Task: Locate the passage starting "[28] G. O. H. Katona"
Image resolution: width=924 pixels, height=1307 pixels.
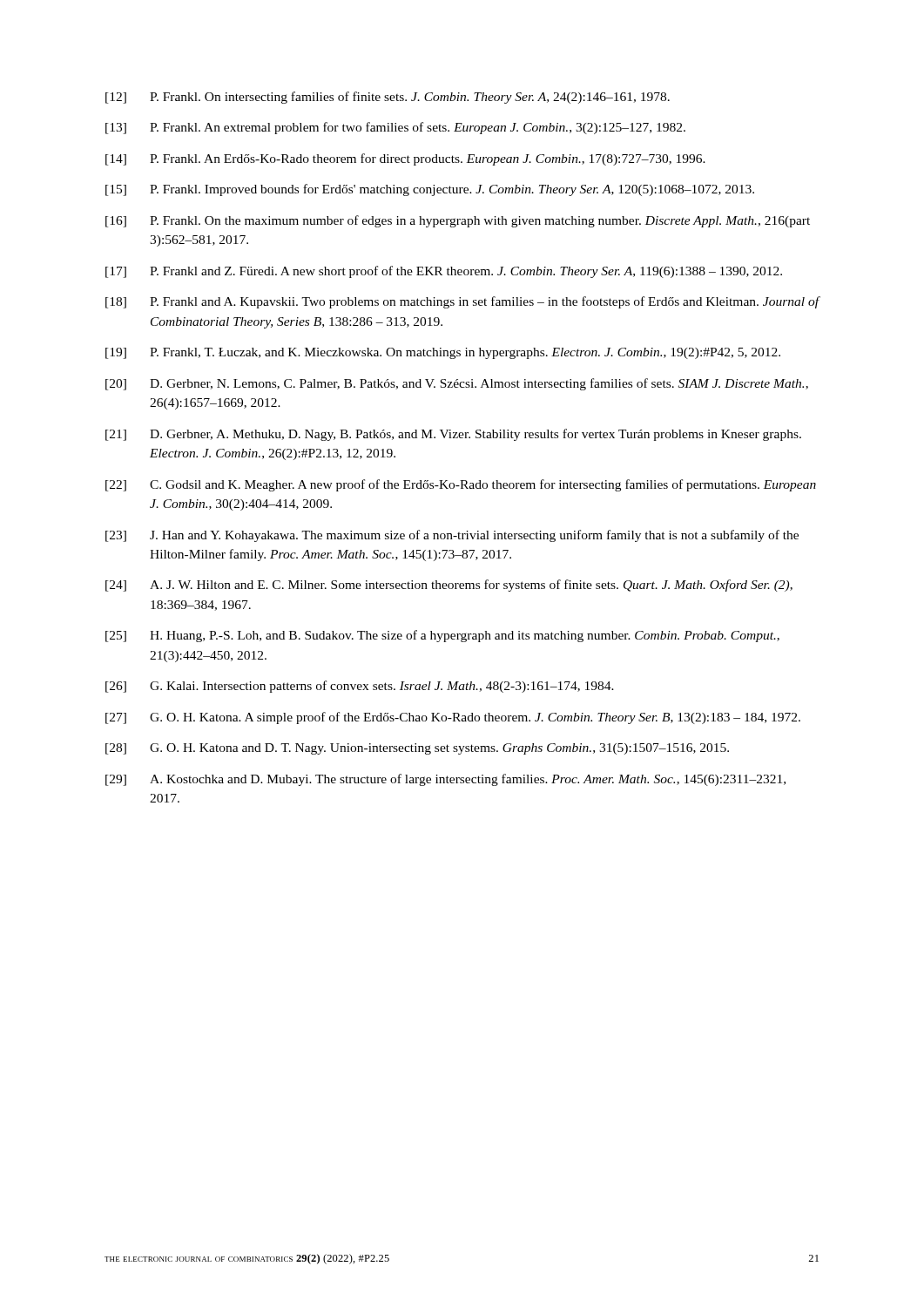Action: [x=462, y=748]
